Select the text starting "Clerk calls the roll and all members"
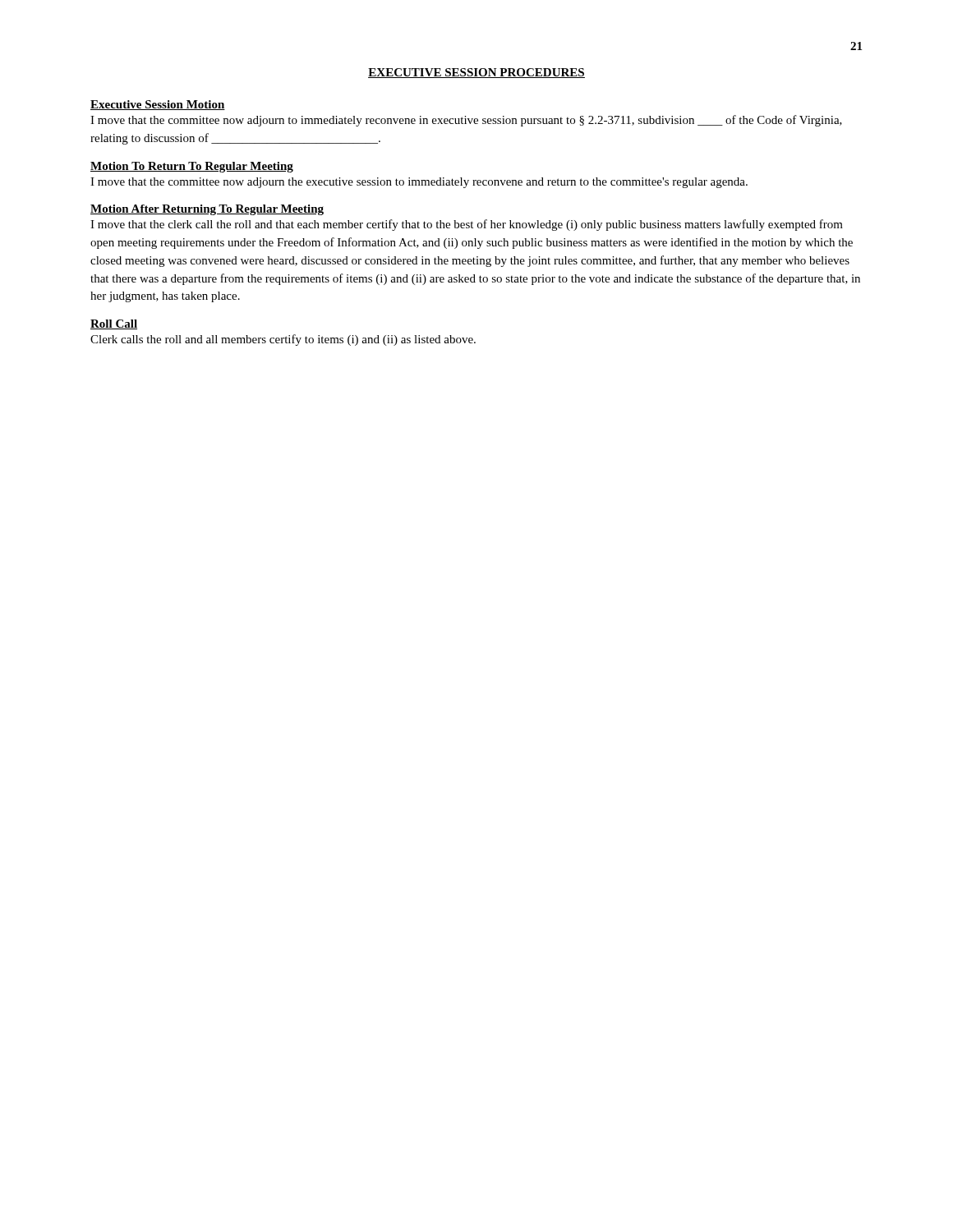Viewport: 953px width, 1232px height. [283, 339]
